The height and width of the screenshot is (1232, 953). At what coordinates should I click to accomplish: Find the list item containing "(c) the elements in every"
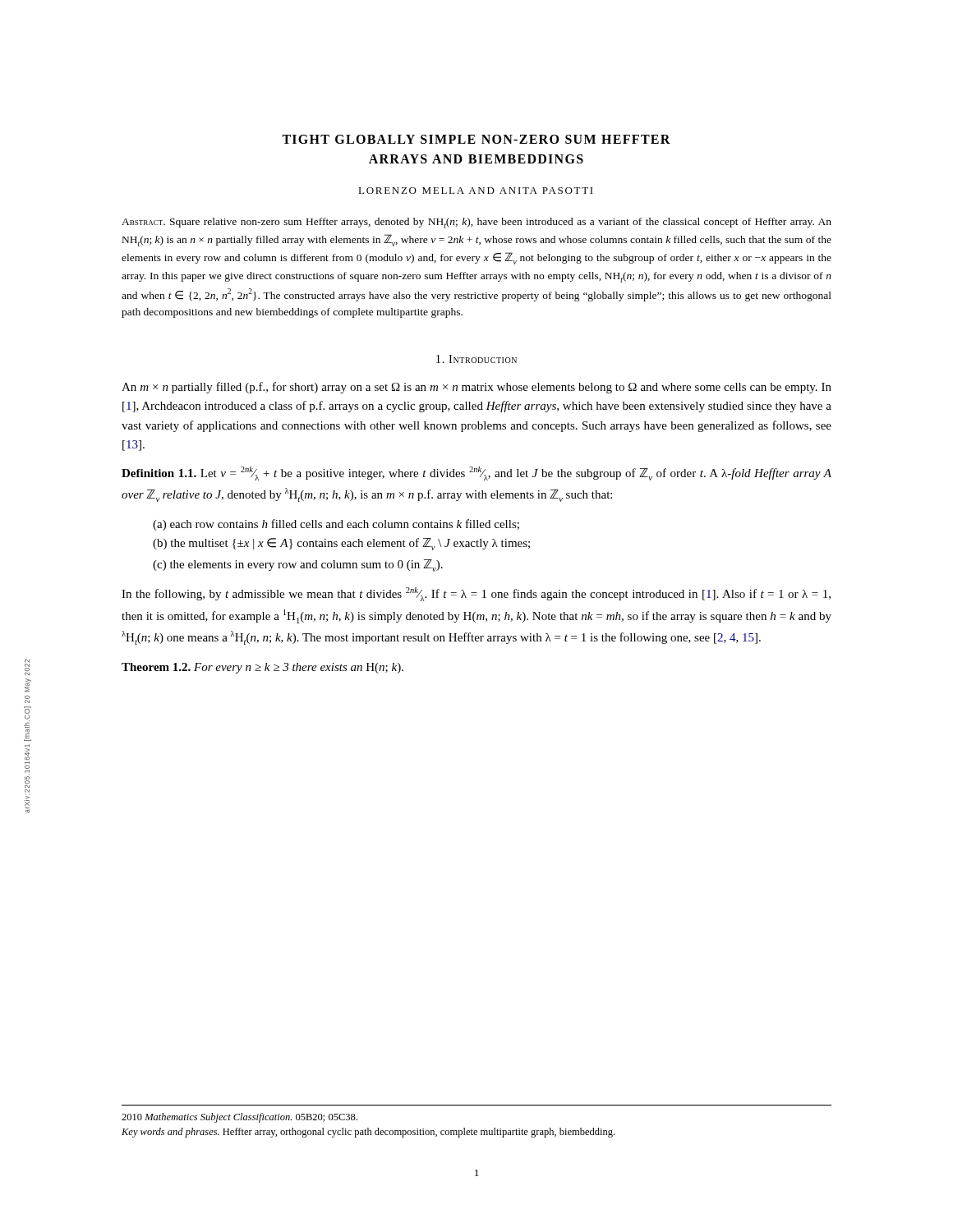click(x=298, y=565)
